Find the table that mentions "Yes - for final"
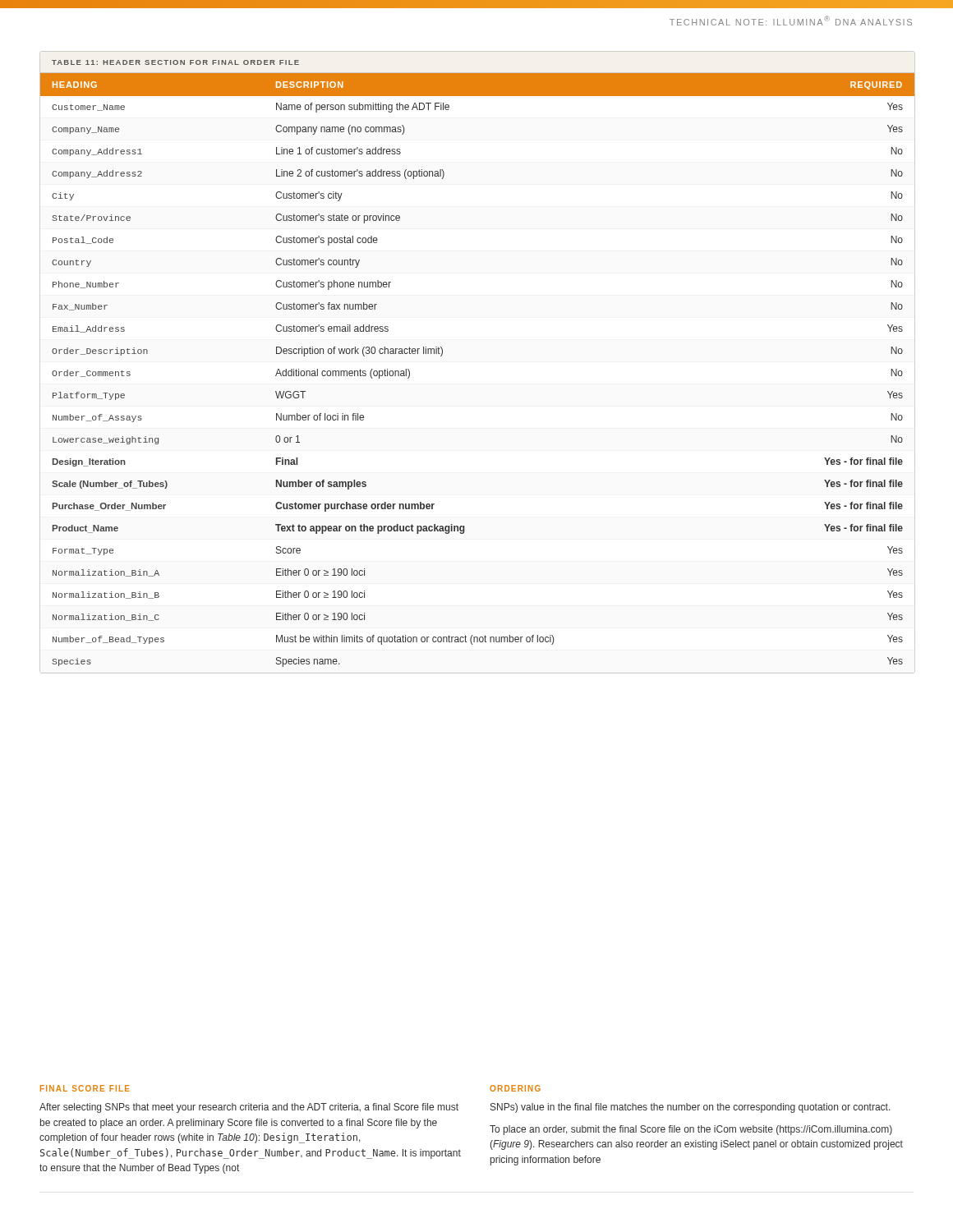The height and width of the screenshot is (1232, 953). tap(477, 362)
